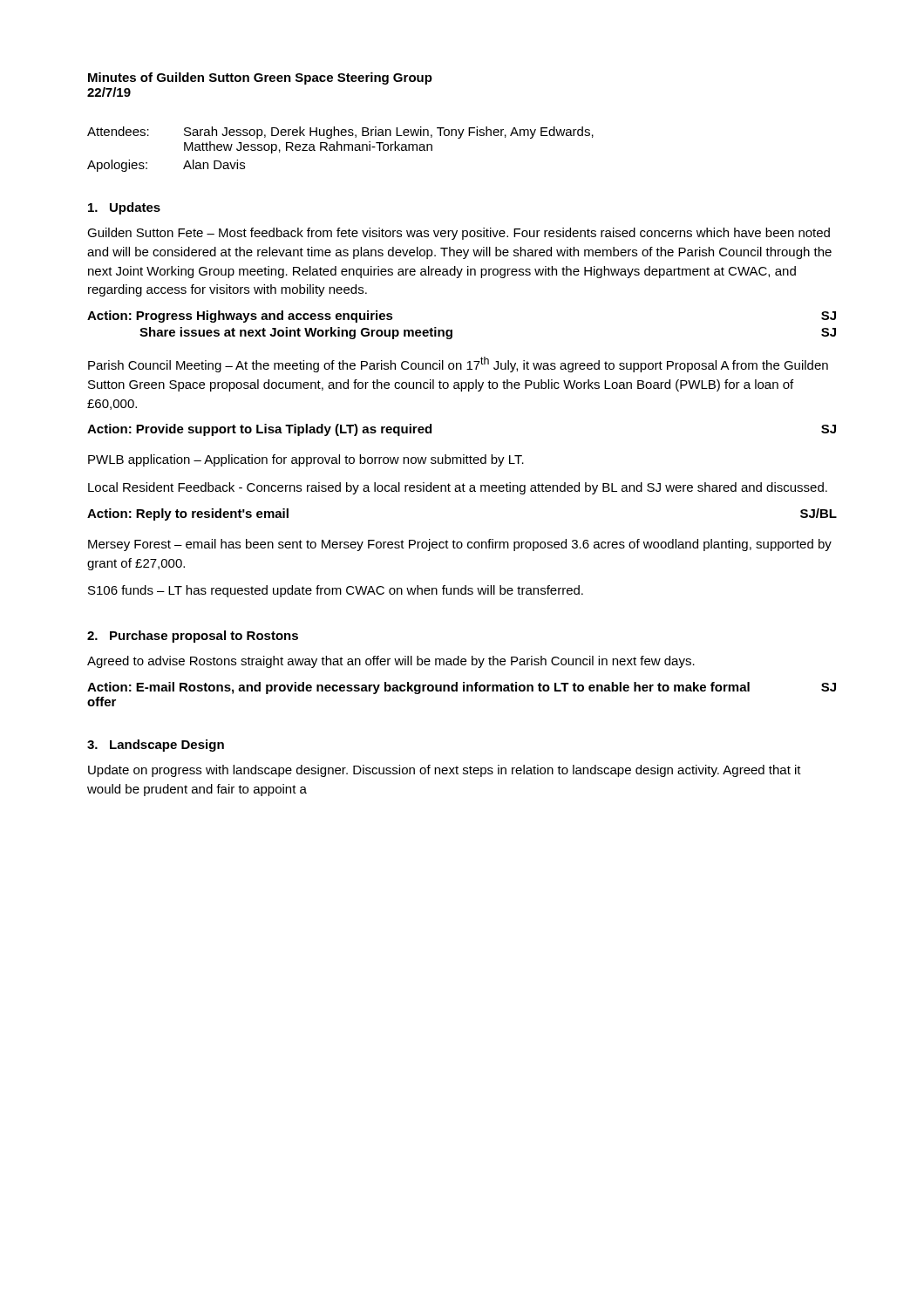
Task: Navigate to the block starting "PWLB application – Application for approval to borrow"
Action: tap(306, 459)
